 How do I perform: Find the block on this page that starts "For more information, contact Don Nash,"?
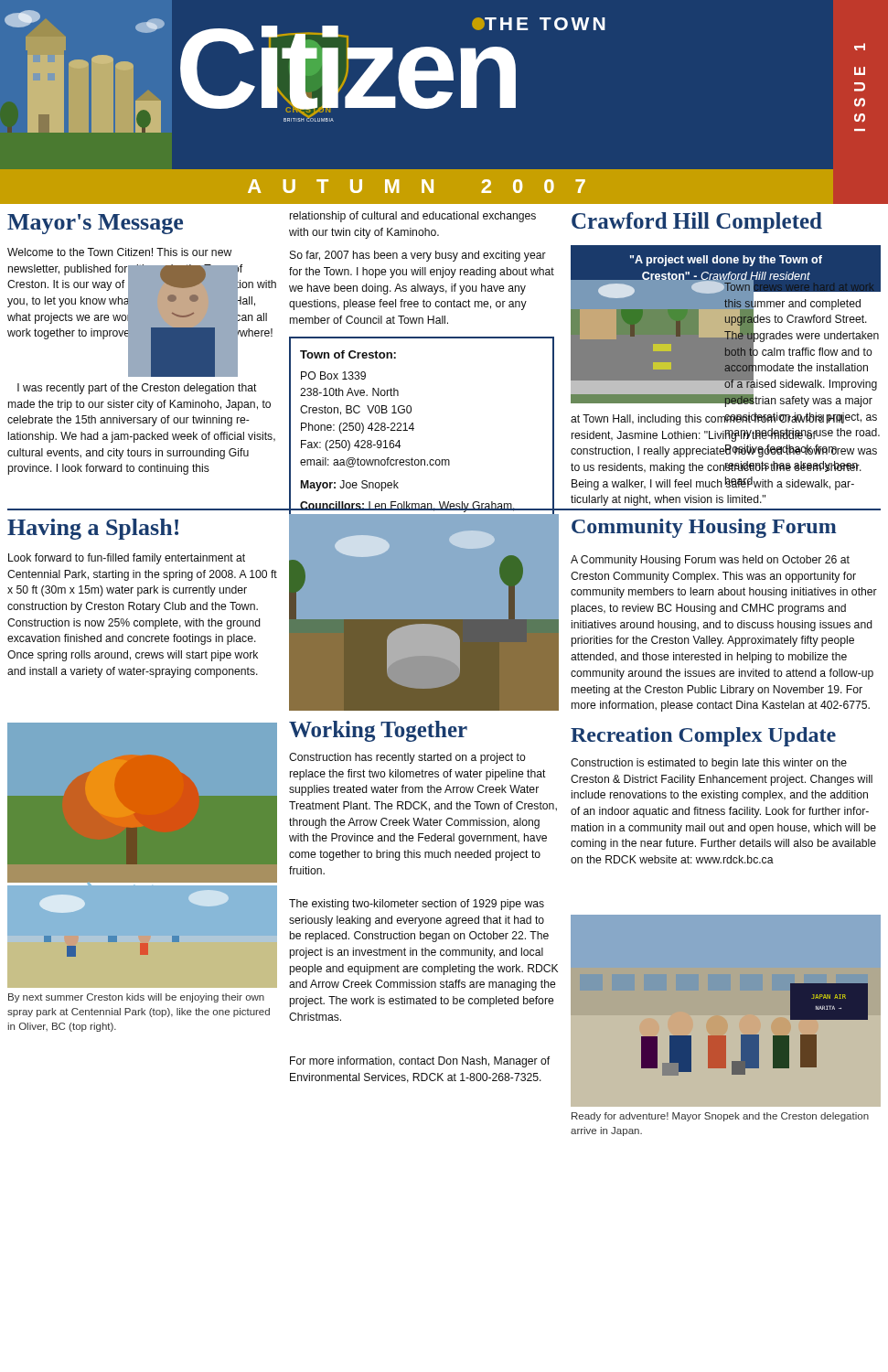click(424, 1070)
